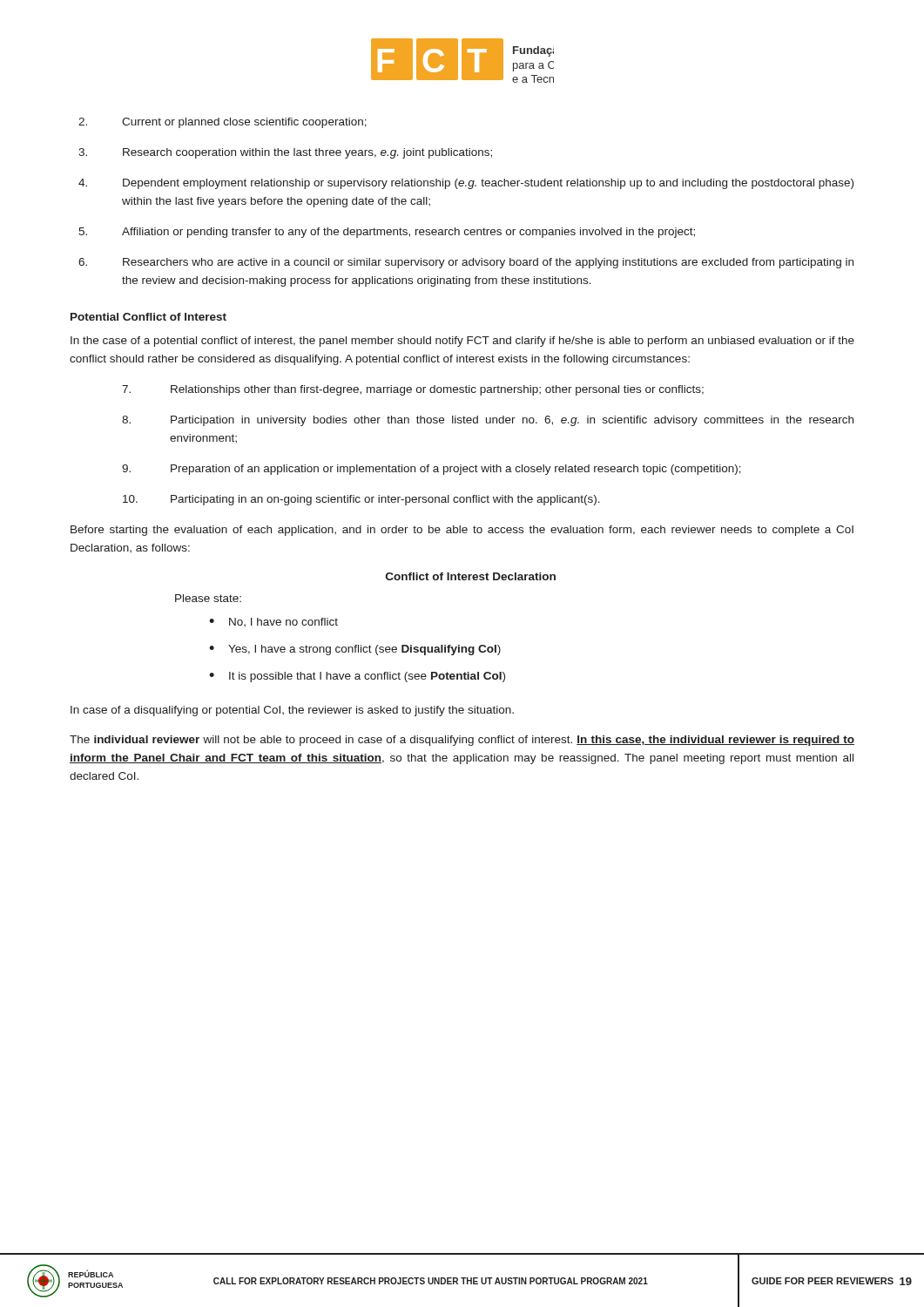Locate the text block containing "The individual reviewer"
This screenshot has width=924, height=1307.
(462, 758)
